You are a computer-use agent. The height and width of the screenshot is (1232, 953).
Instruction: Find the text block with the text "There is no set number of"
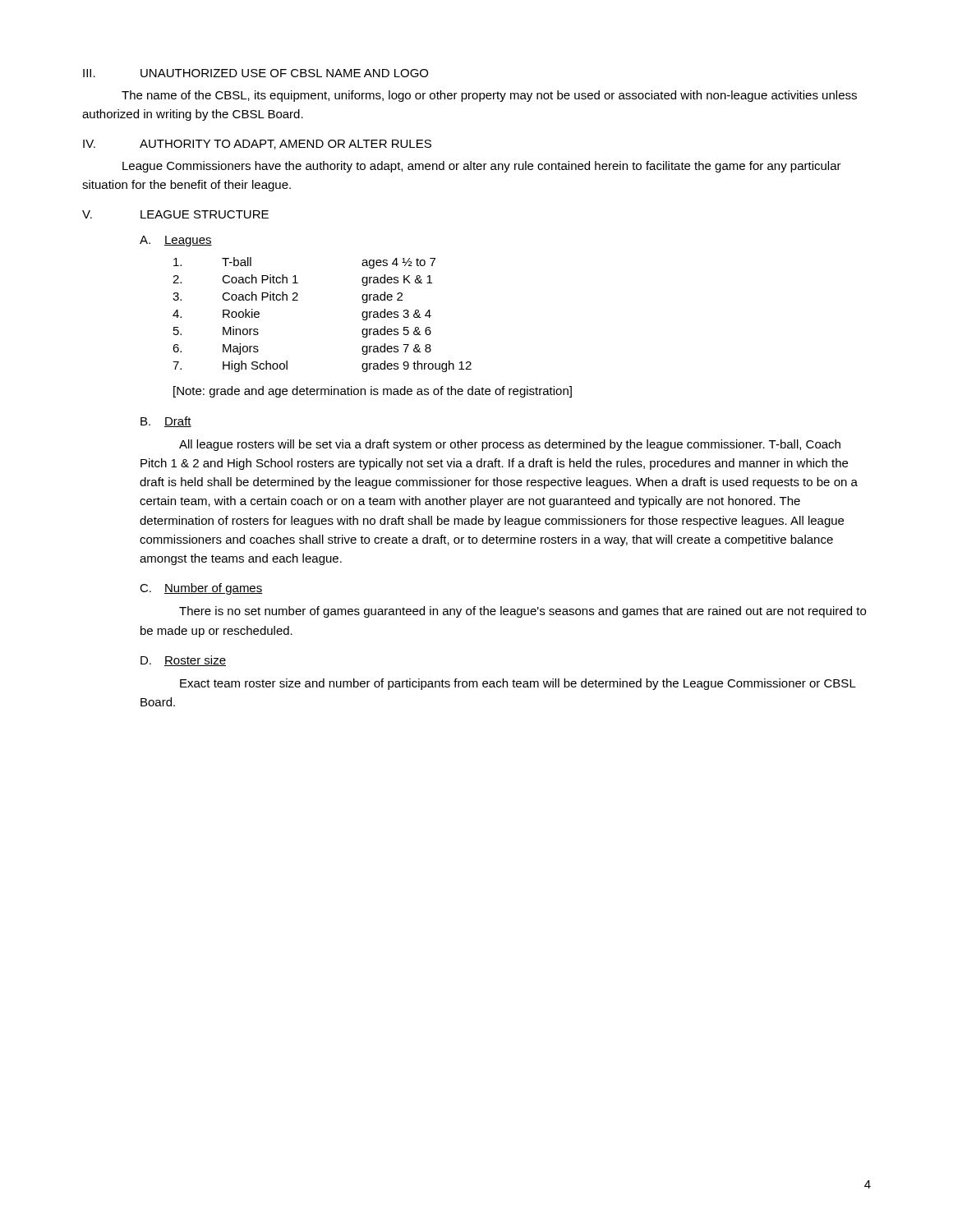(x=503, y=620)
